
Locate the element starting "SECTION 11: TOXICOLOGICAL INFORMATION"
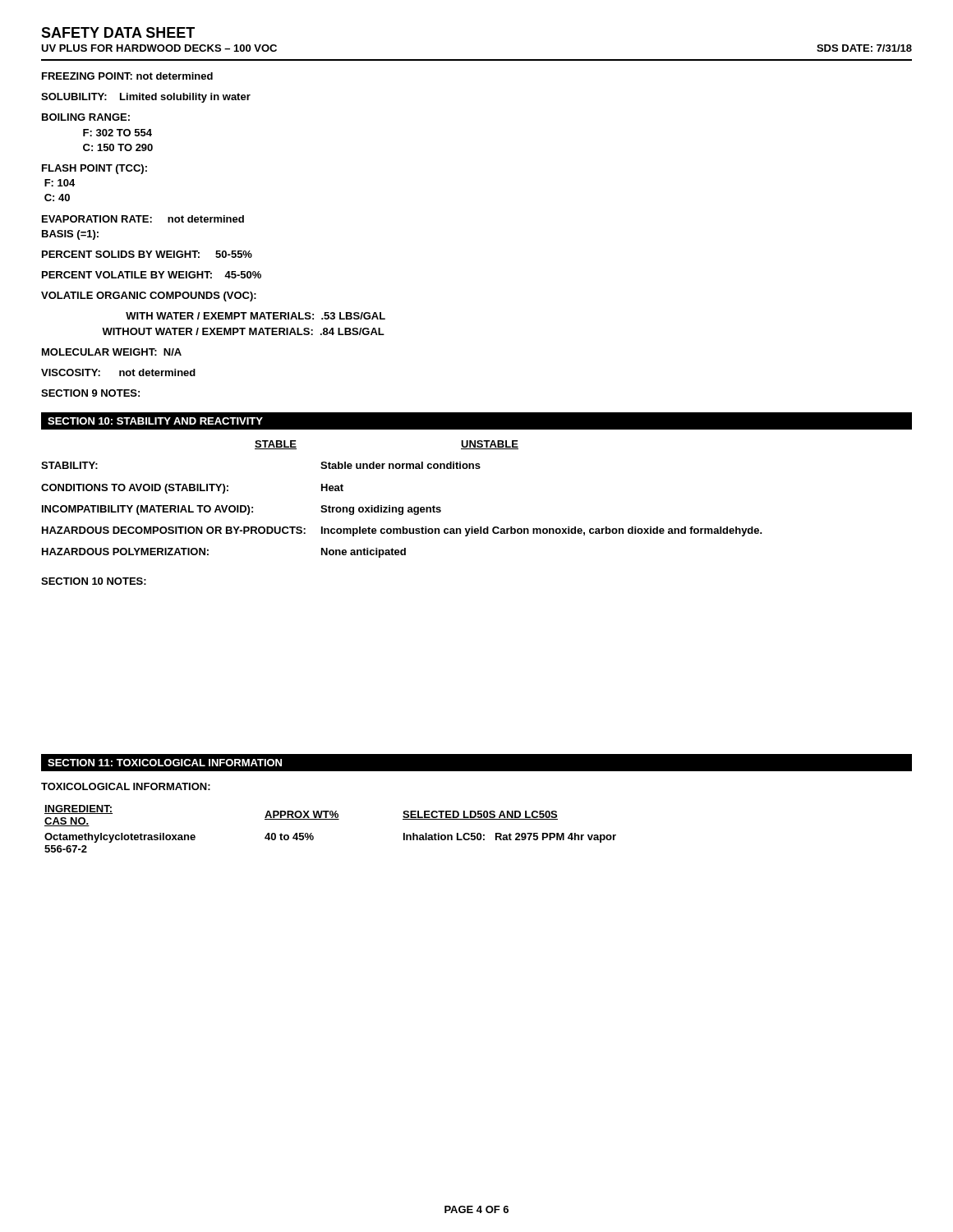[x=165, y=762]
